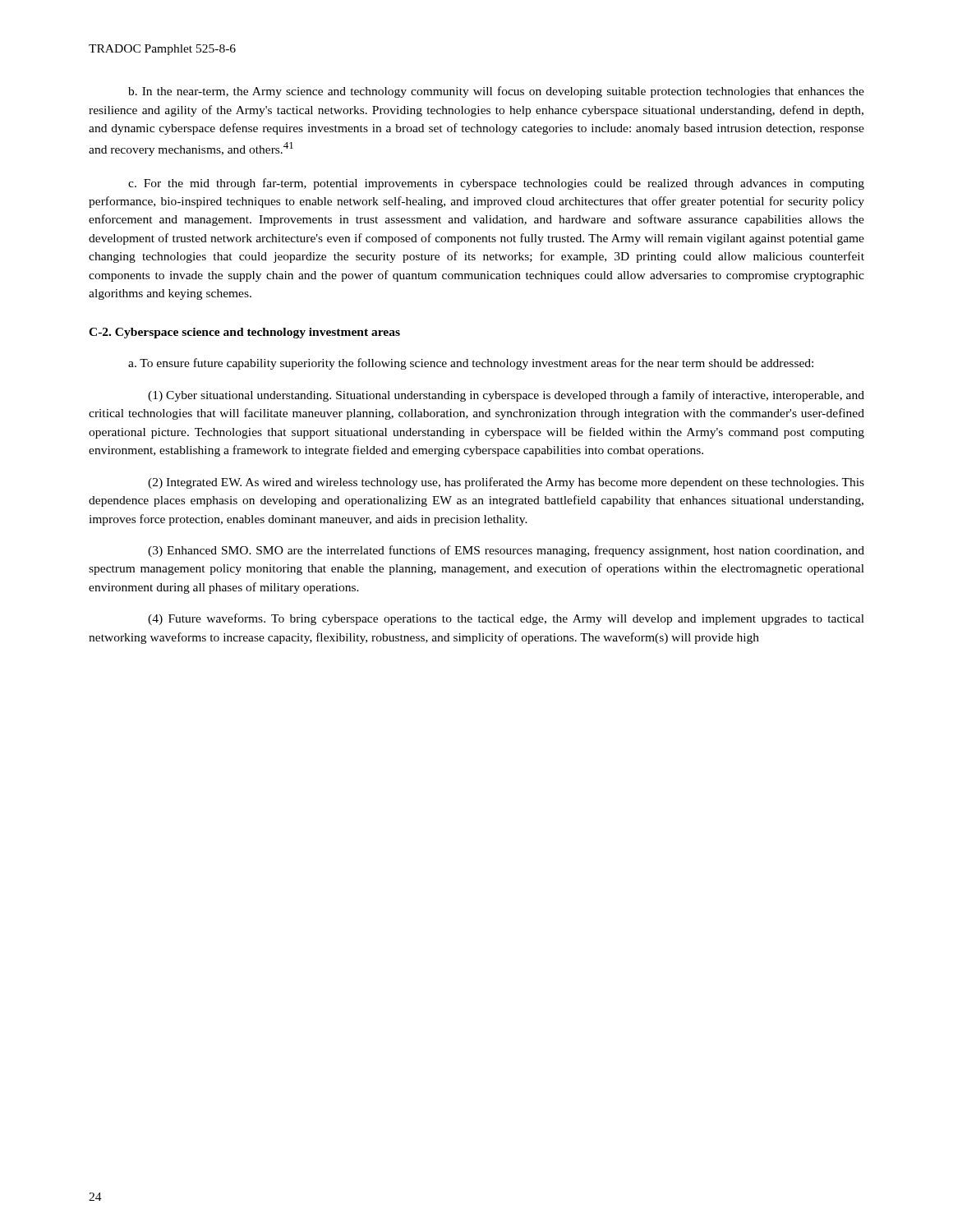This screenshot has width=953, height=1232.
Task: Locate the block starting "(3) Enhanced SMO."
Action: [476, 569]
